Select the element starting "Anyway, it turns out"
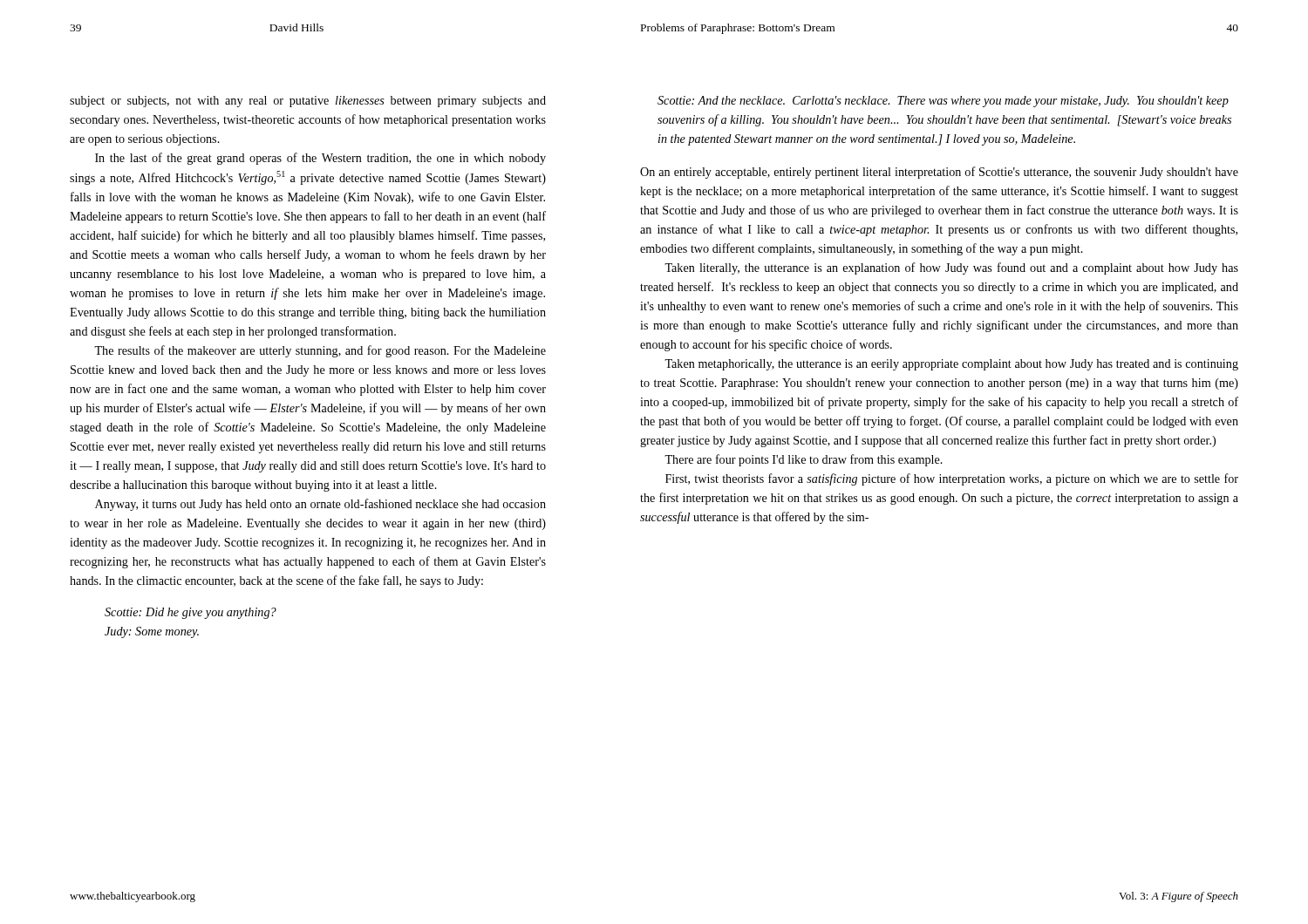 pyautogui.click(x=308, y=542)
